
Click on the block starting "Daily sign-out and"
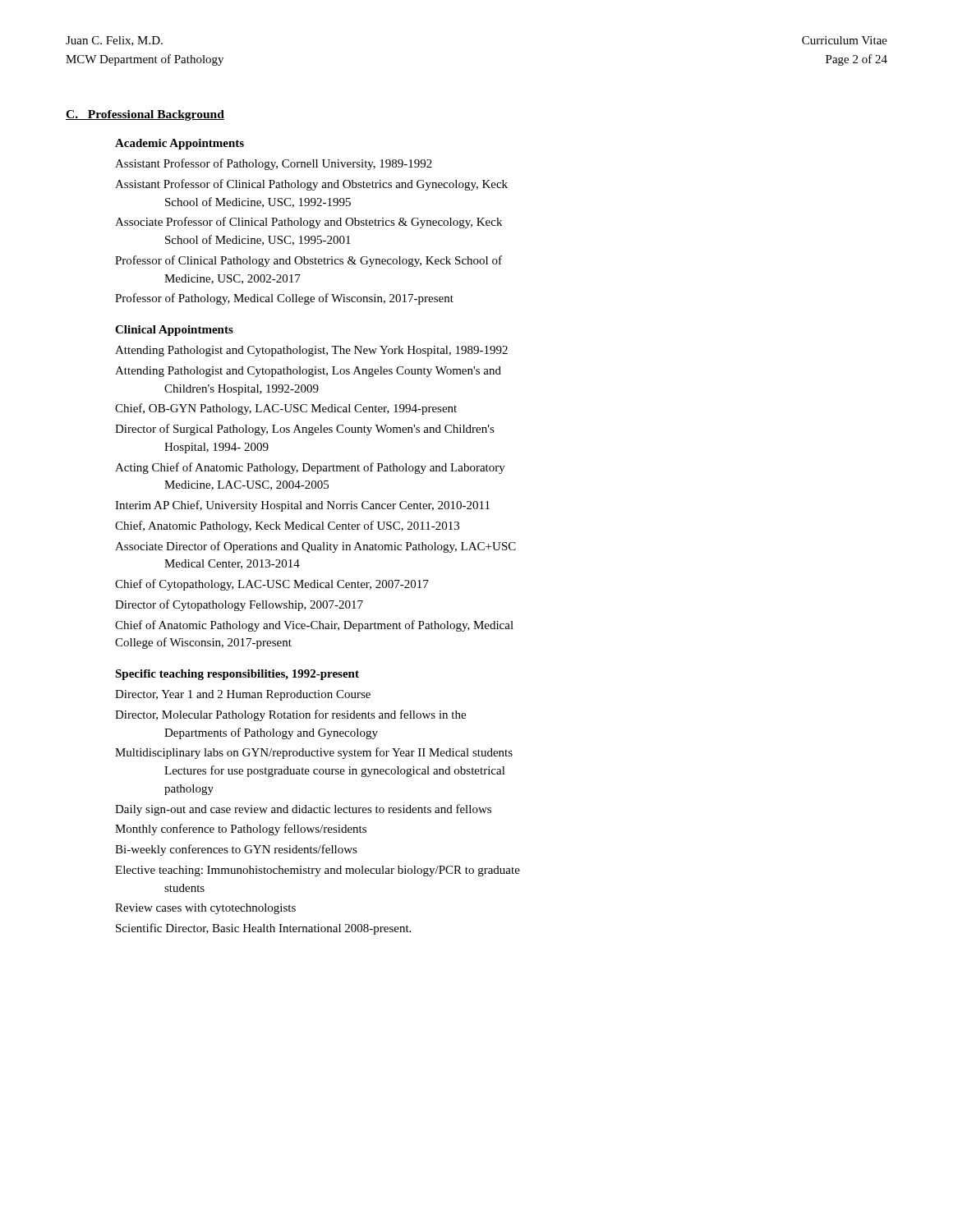pos(303,809)
